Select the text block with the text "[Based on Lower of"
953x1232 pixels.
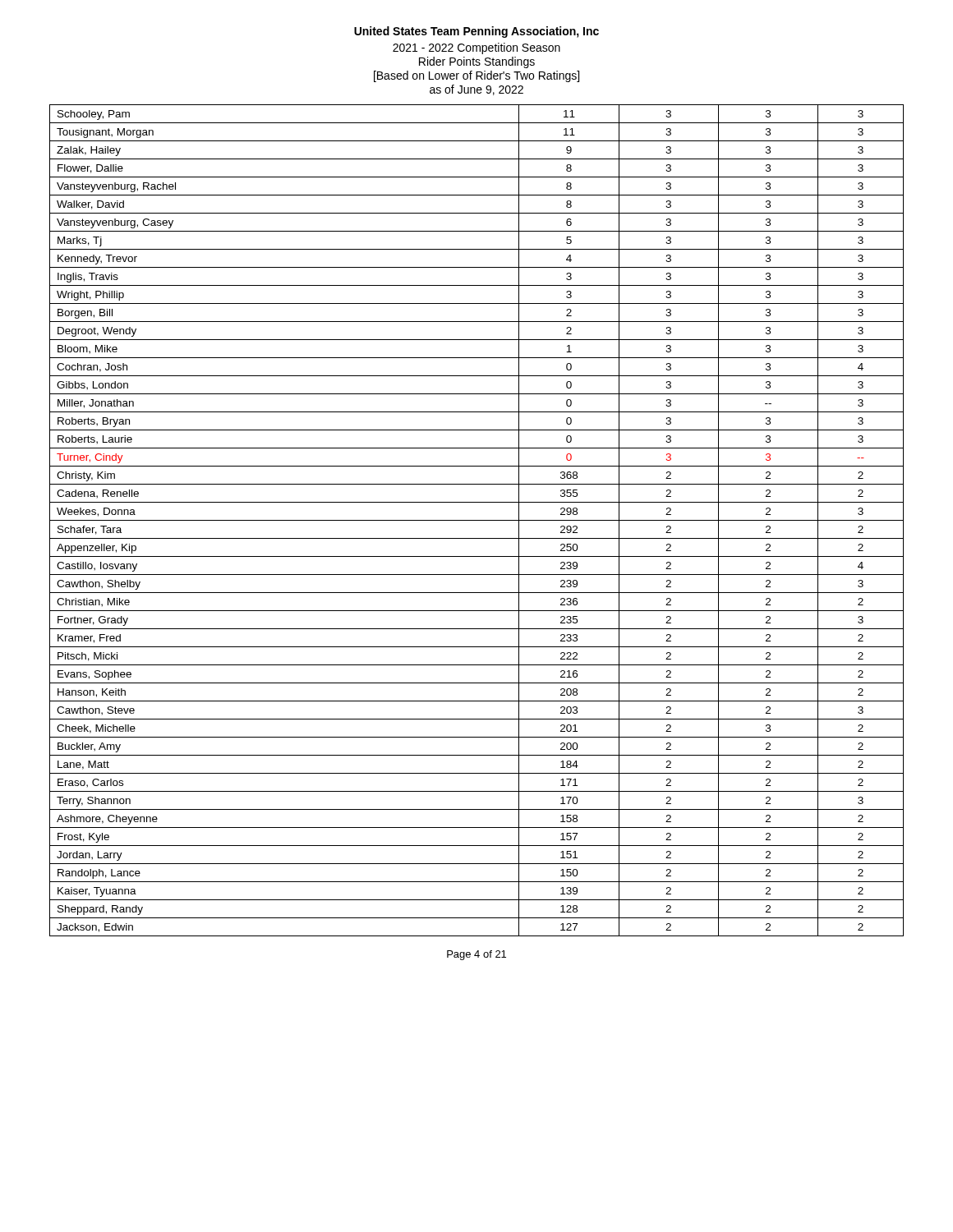(476, 76)
